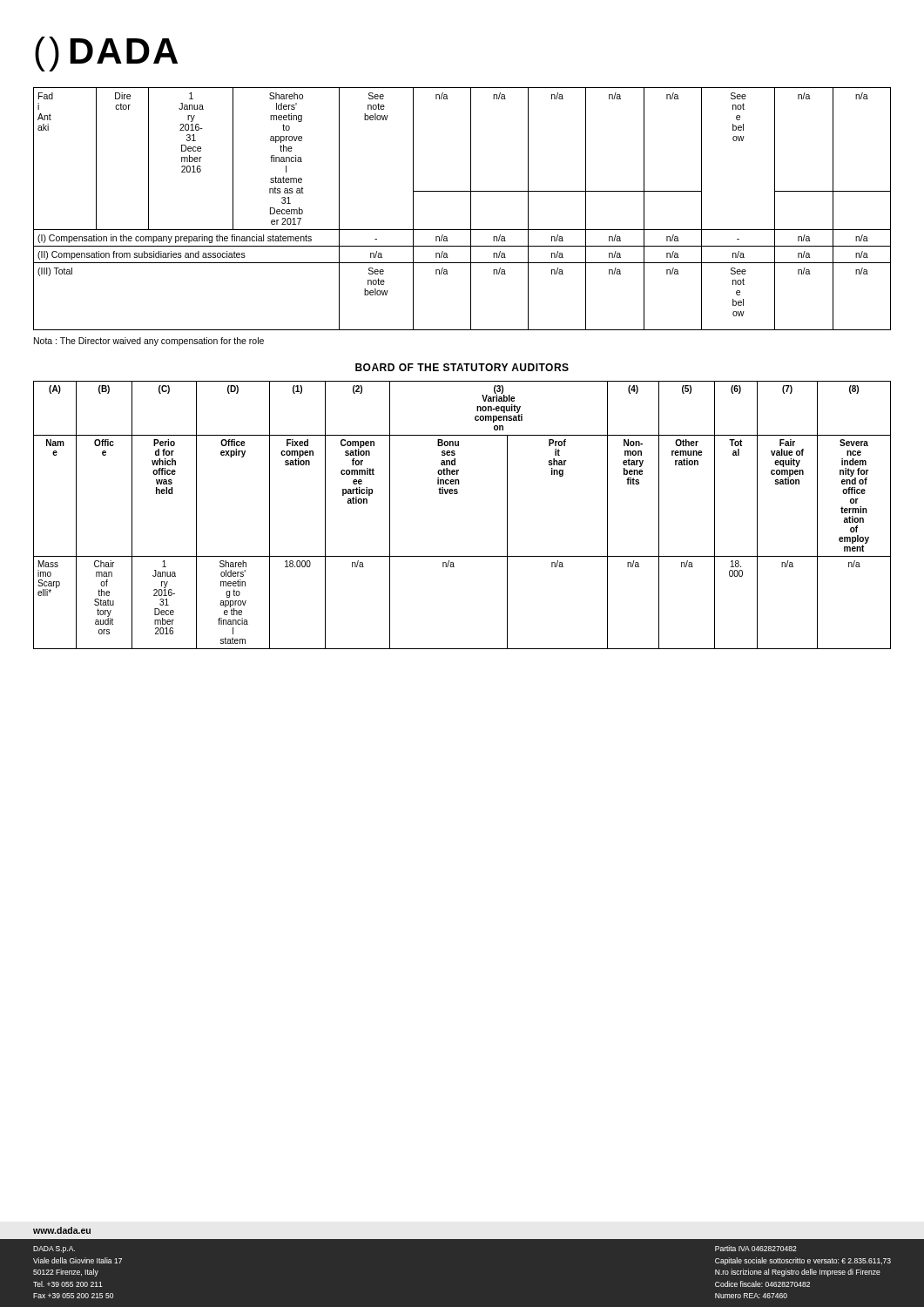Click on the table containing "Compen sation for committ ee"
The image size is (924, 1307).
pos(462,515)
